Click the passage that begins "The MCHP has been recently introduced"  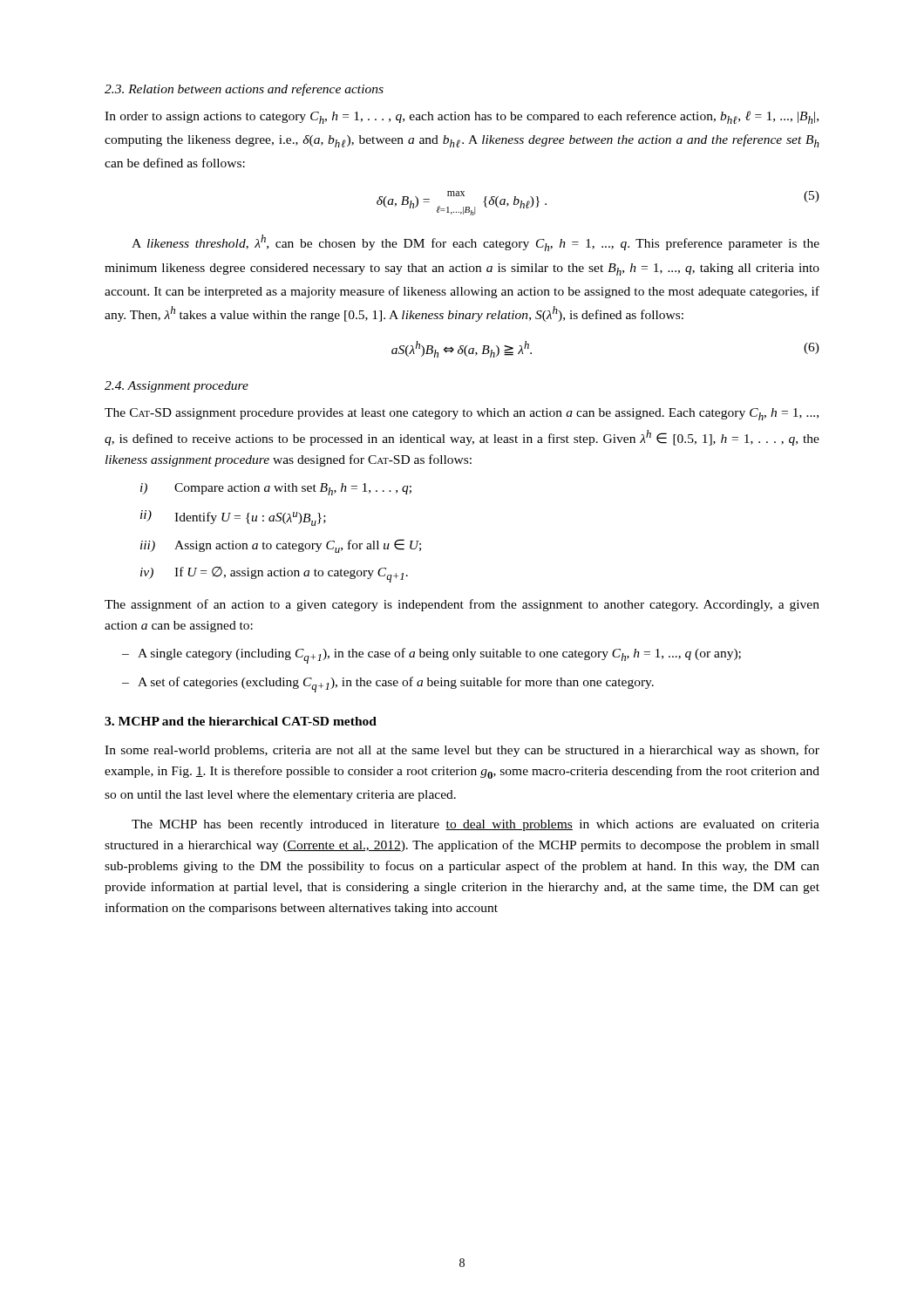pos(462,866)
